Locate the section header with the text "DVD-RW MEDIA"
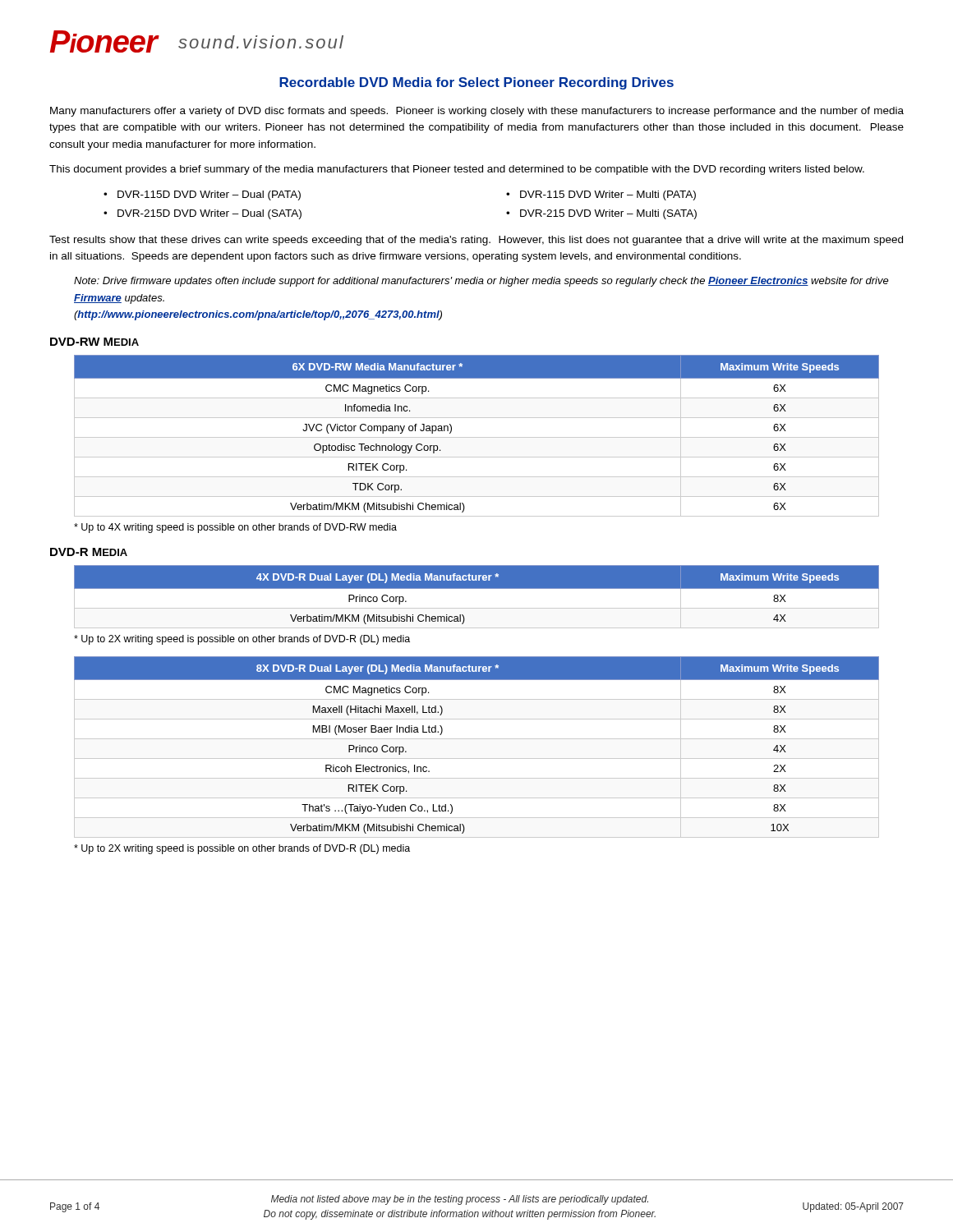 [x=94, y=341]
